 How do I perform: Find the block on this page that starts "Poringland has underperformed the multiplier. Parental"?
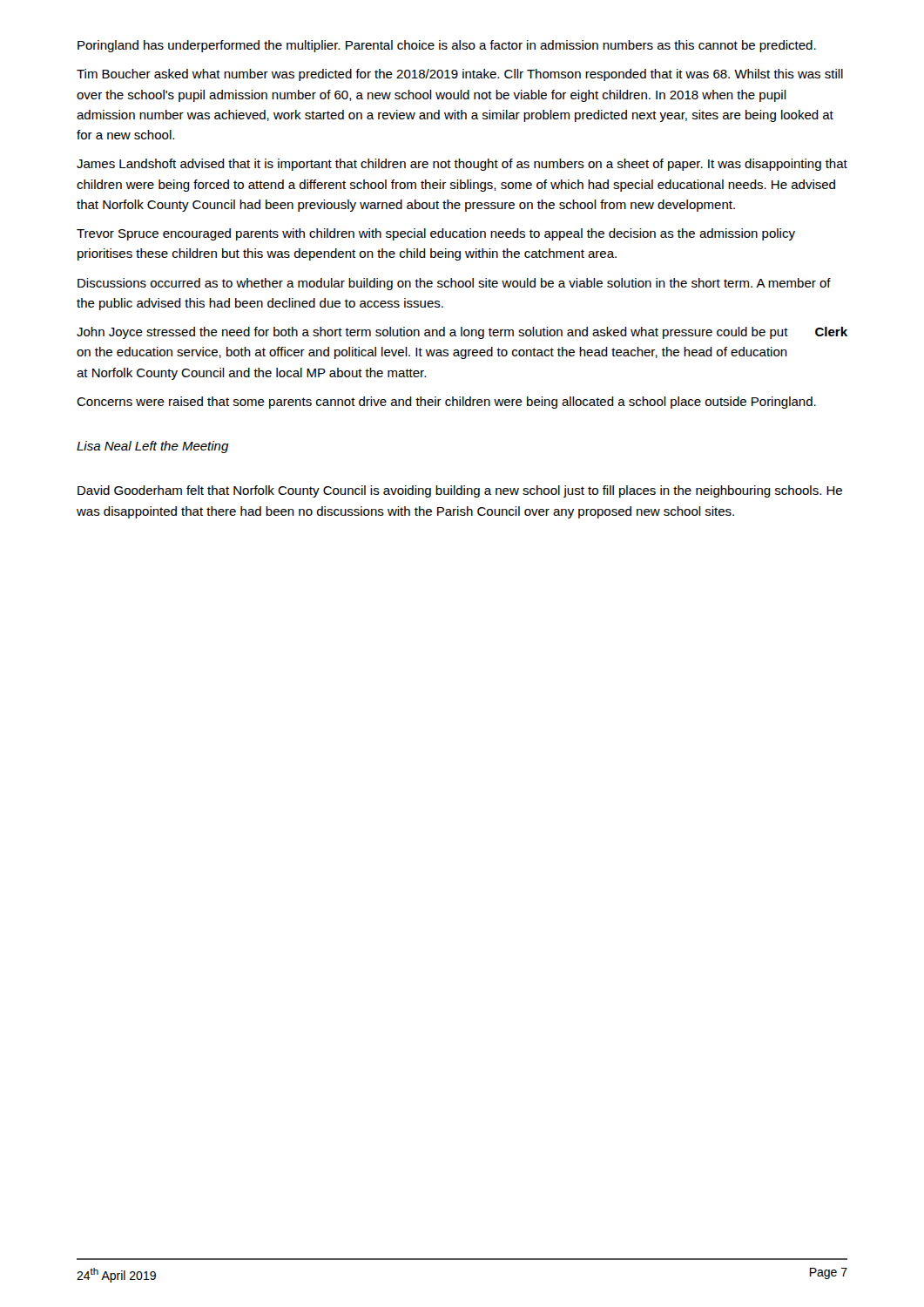pos(447,45)
